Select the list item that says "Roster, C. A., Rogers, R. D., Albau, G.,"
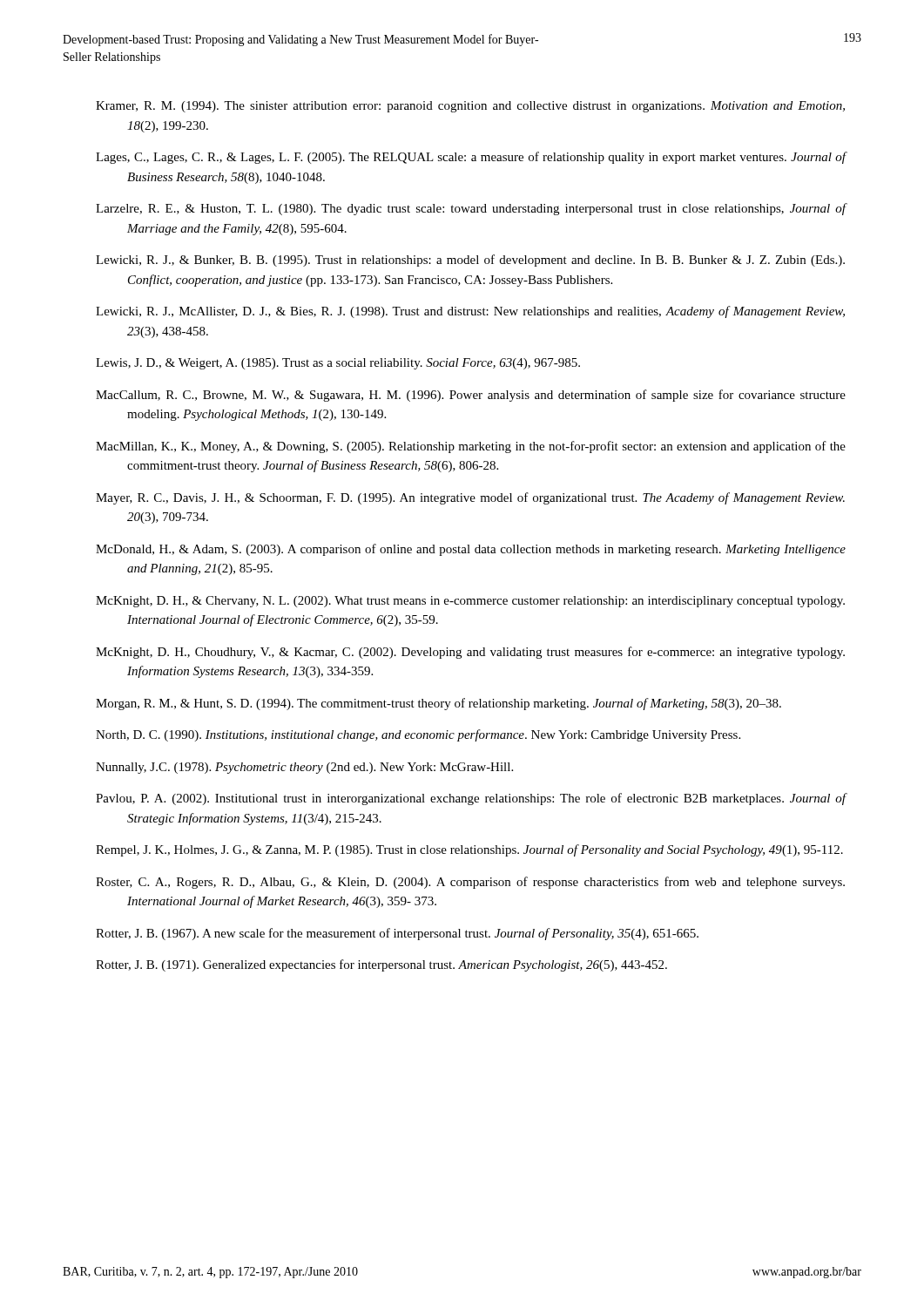The width and height of the screenshot is (924, 1307). point(471,891)
